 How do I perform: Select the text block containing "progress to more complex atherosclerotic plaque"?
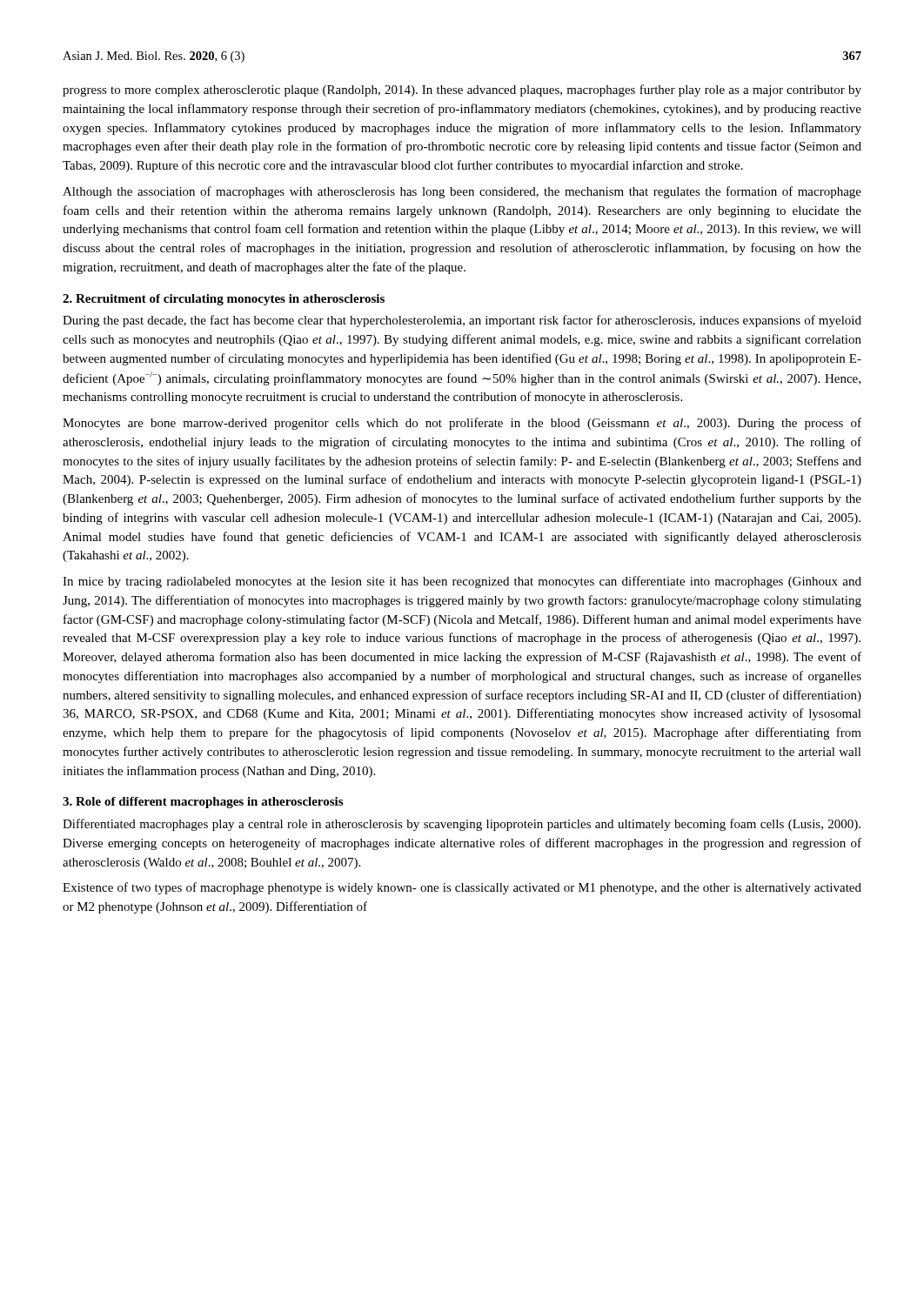pyautogui.click(x=462, y=127)
